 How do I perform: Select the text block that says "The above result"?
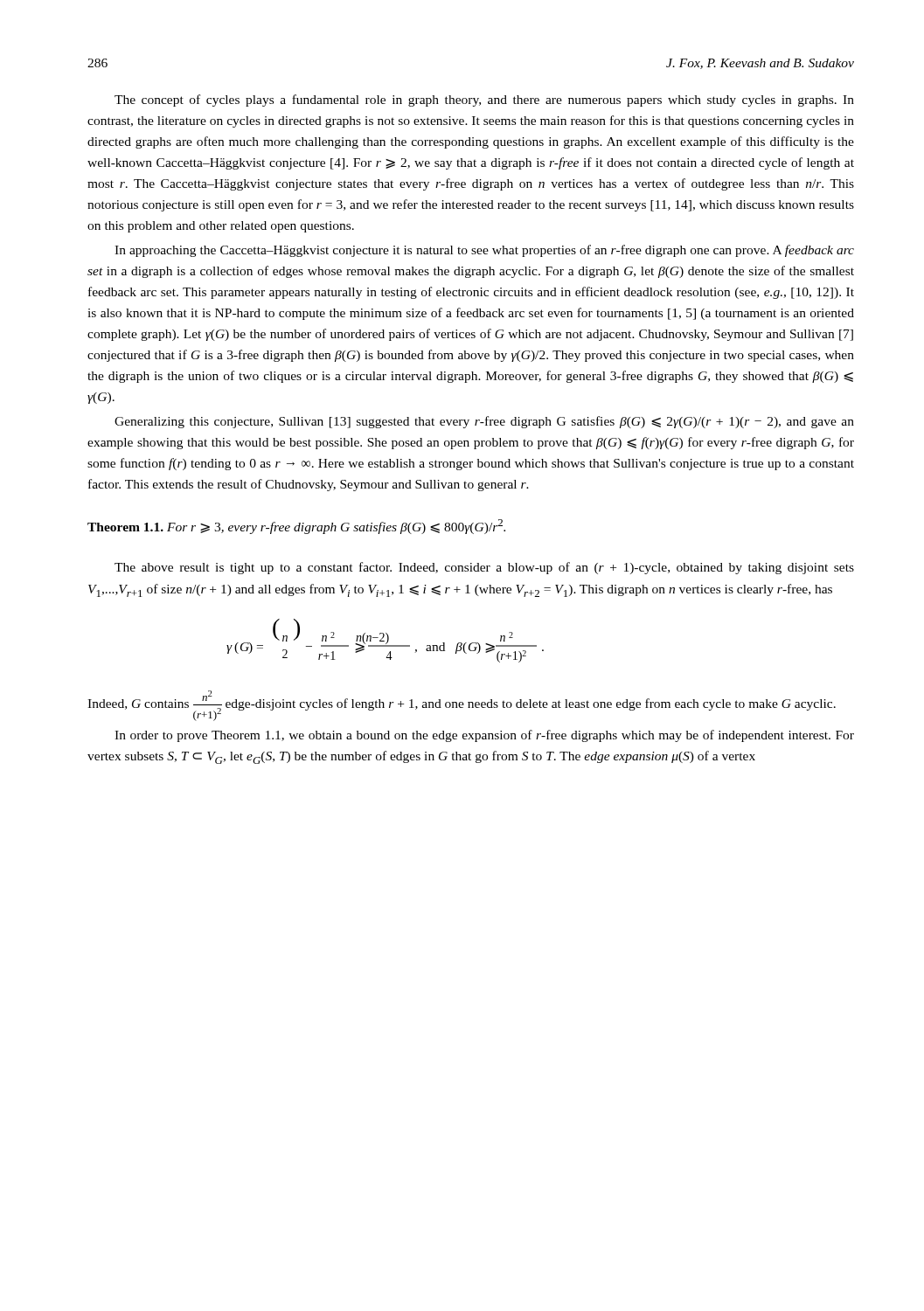click(471, 580)
